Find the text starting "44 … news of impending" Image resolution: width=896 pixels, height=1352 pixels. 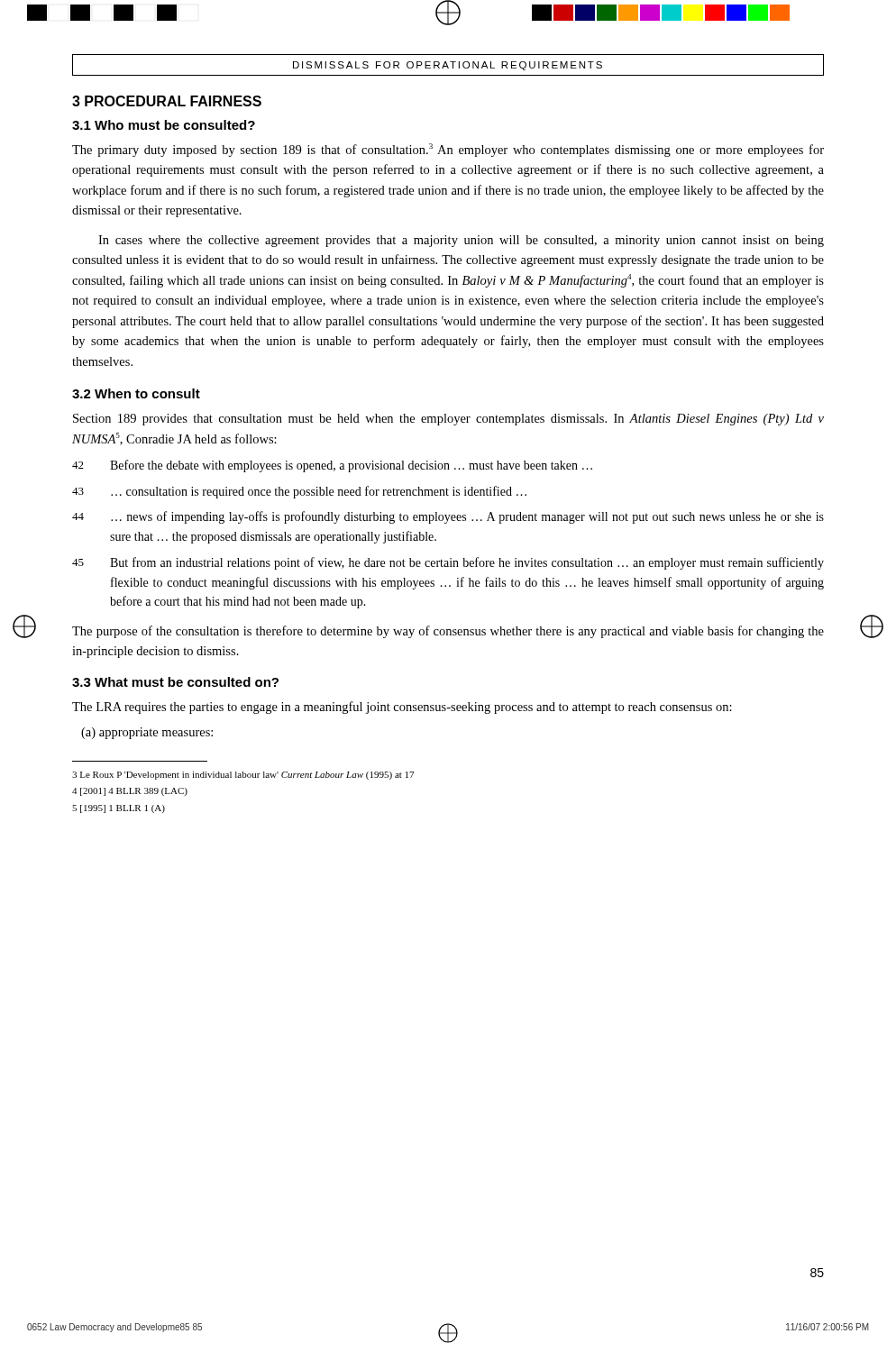(x=448, y=527)
